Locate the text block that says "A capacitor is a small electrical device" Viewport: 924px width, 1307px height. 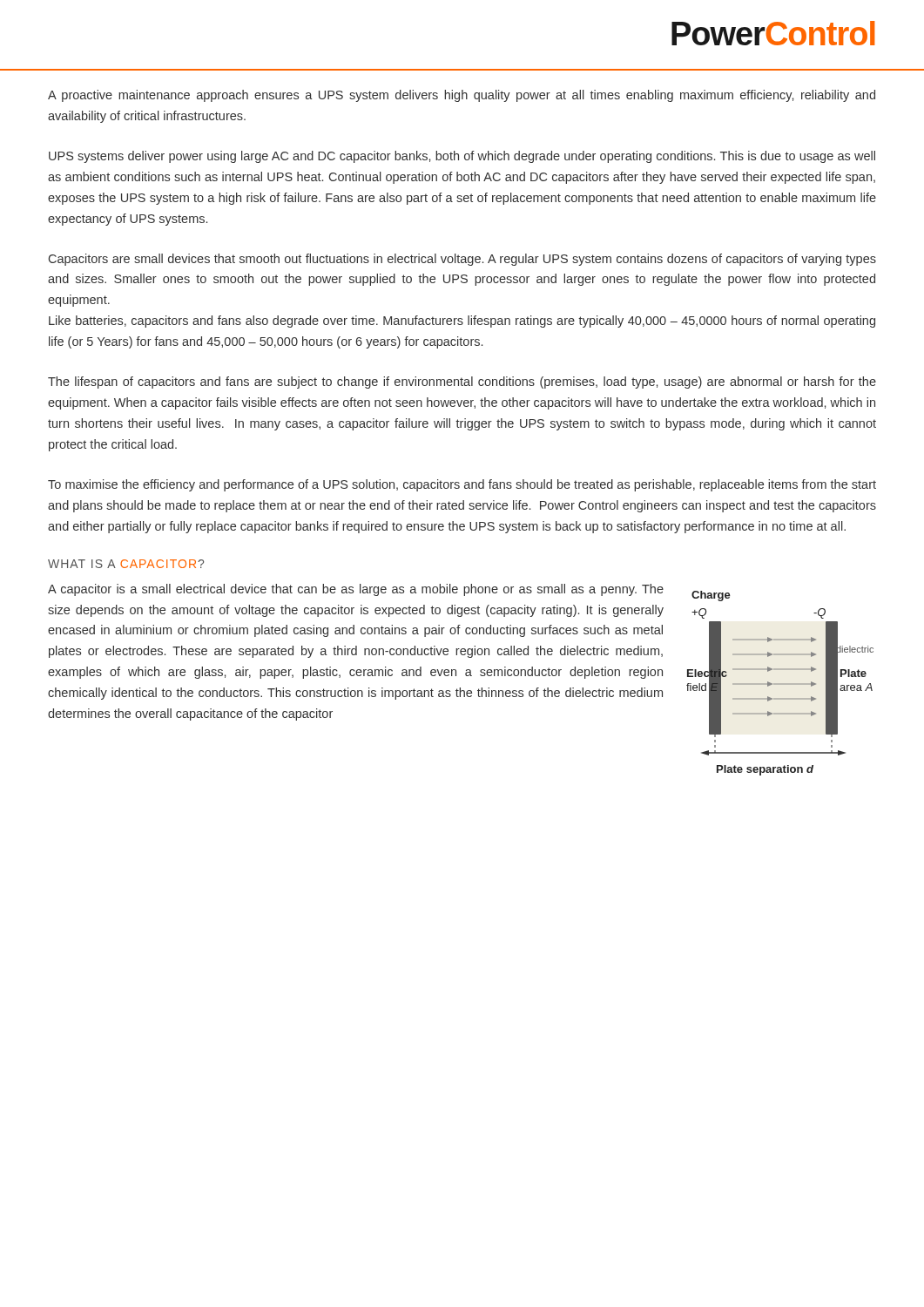pos(356,651)
